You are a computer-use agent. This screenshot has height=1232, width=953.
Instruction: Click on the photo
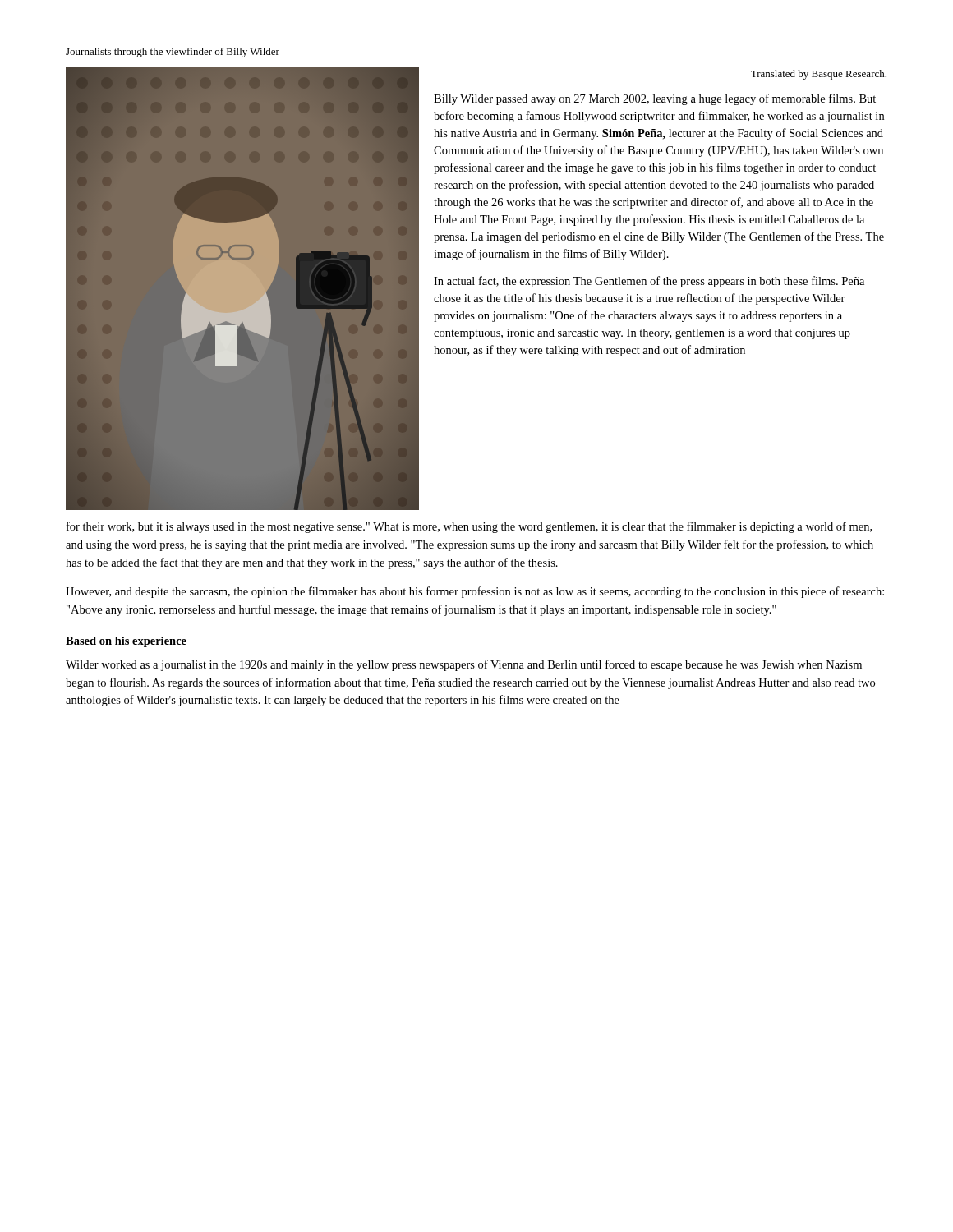pyautogui.click(x=242, y=288)
